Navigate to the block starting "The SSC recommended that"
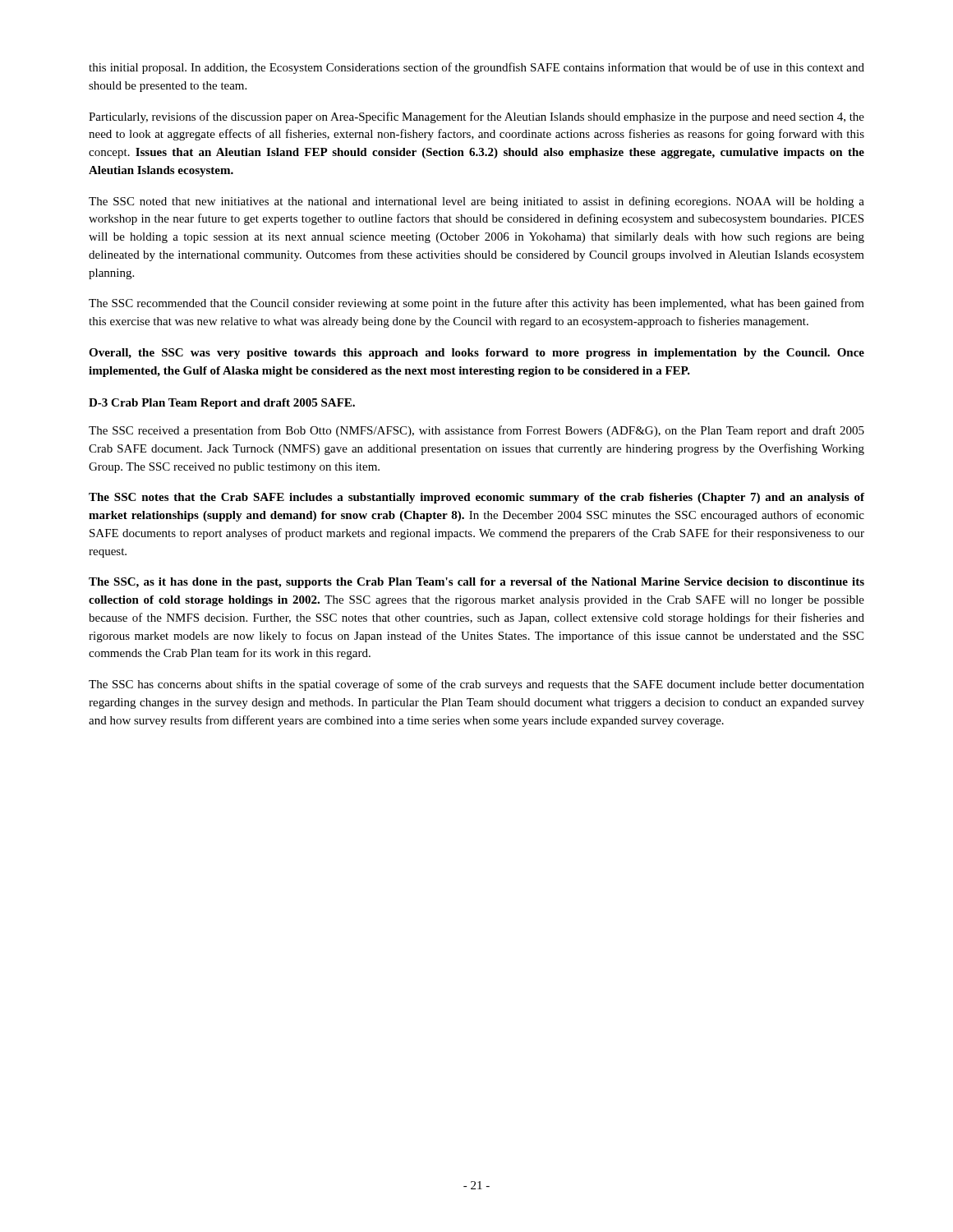The height and width of the screenshot is (1232, 953). click(476, 312)
